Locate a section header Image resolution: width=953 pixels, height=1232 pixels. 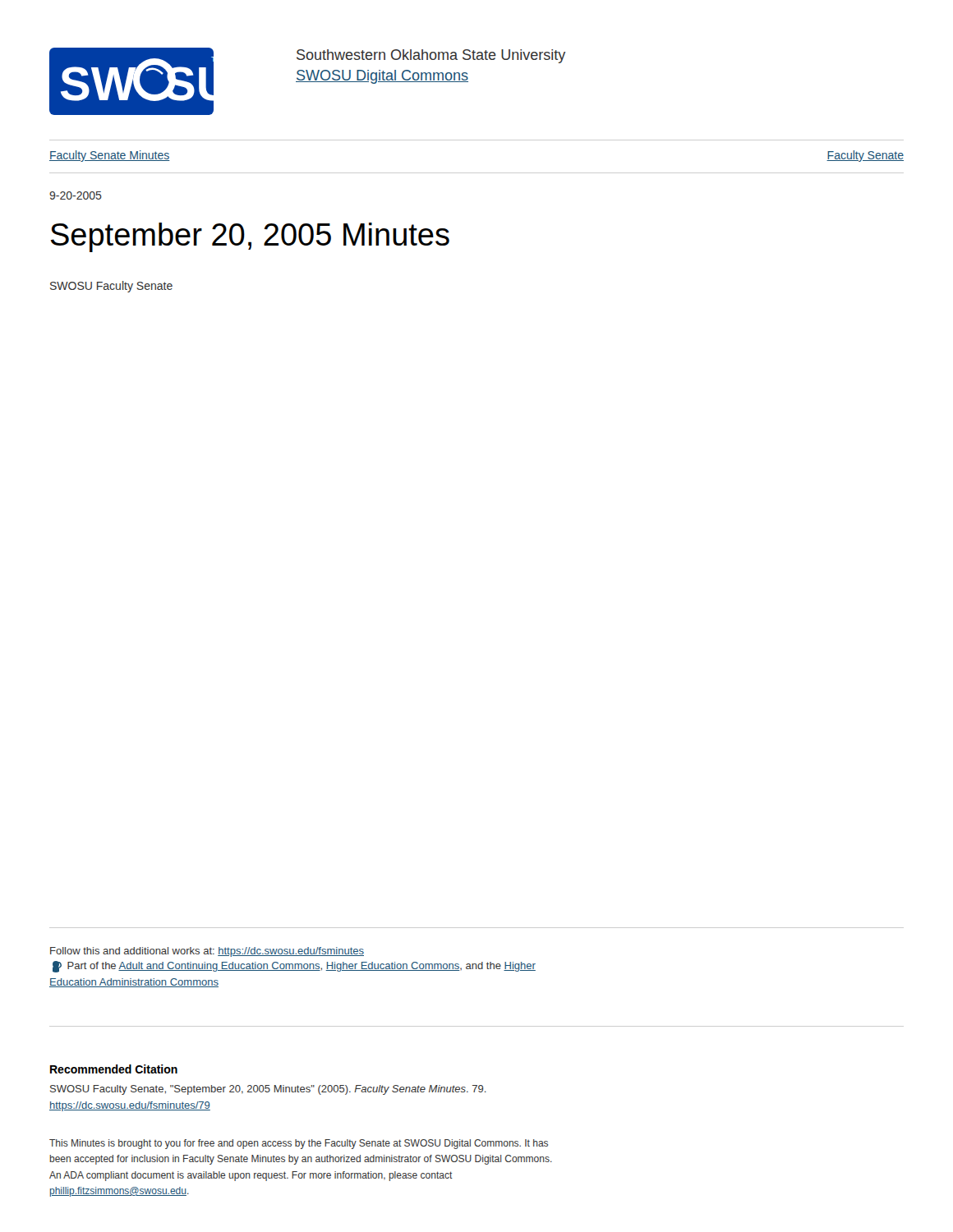coord(114,1069)
